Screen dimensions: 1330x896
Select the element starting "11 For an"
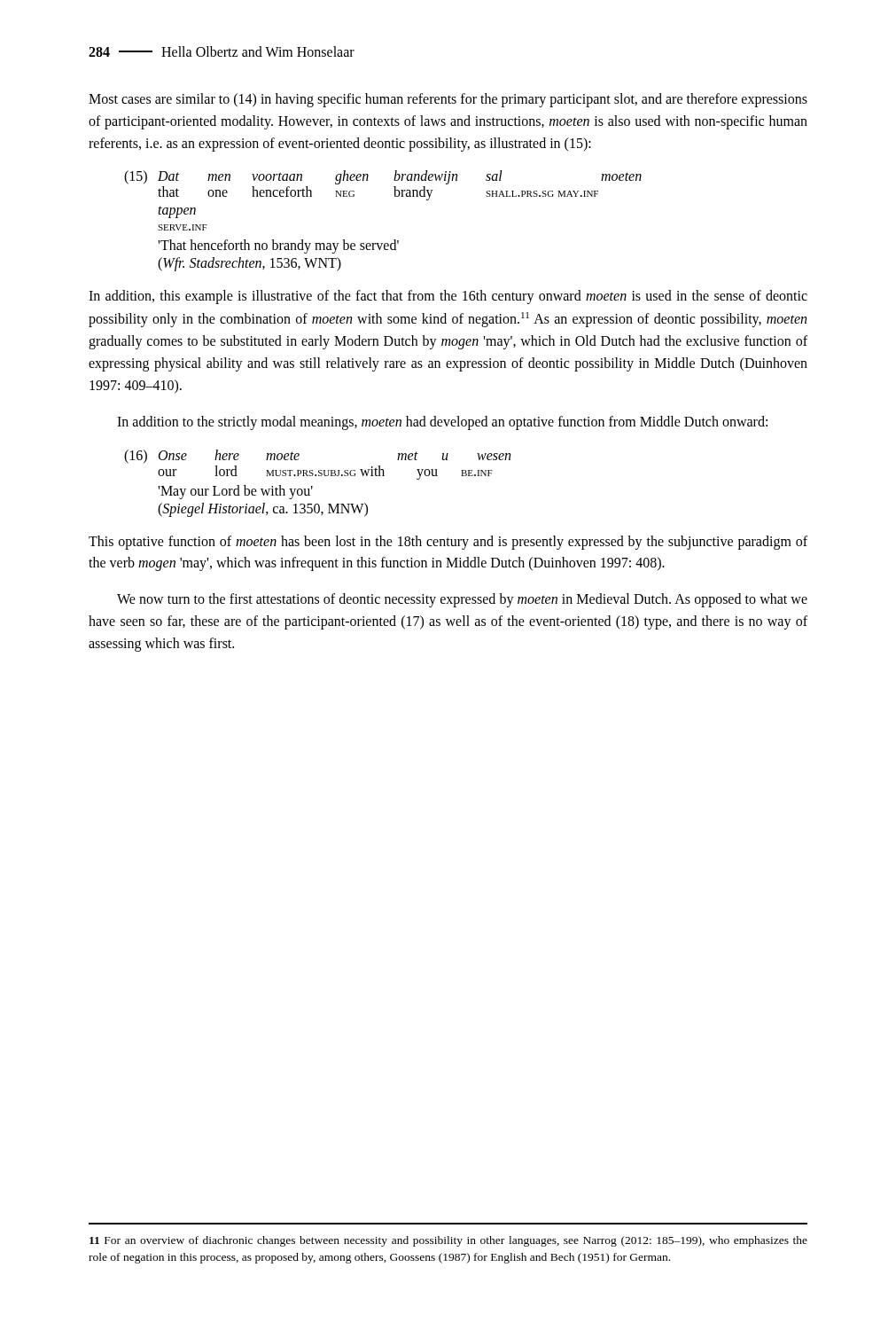pyautogui.click(x=448, y=1249)
